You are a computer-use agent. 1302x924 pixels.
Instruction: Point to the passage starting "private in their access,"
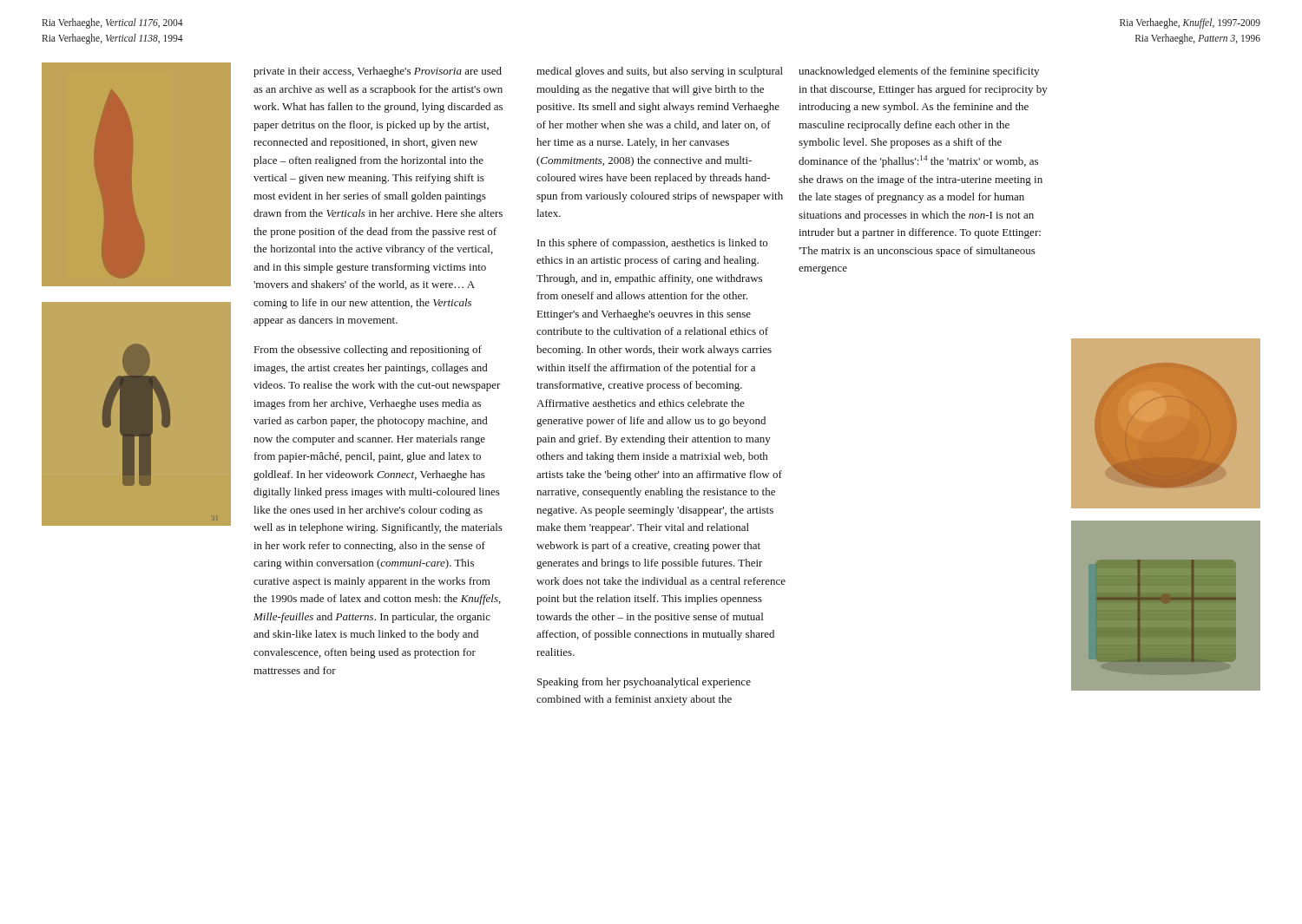click(378, 371)
